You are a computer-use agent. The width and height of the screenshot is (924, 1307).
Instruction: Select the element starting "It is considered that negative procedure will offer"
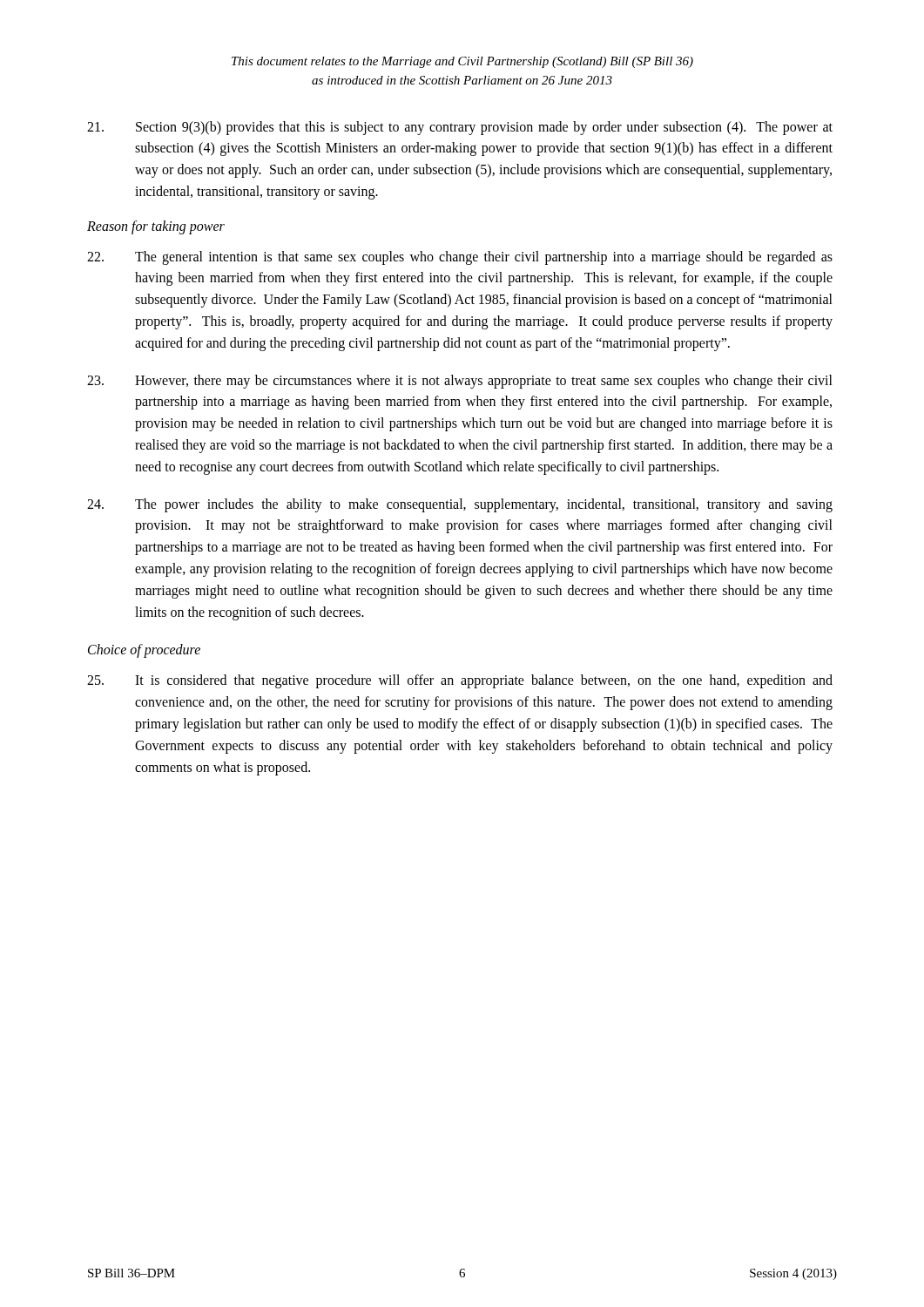[460, 724]
